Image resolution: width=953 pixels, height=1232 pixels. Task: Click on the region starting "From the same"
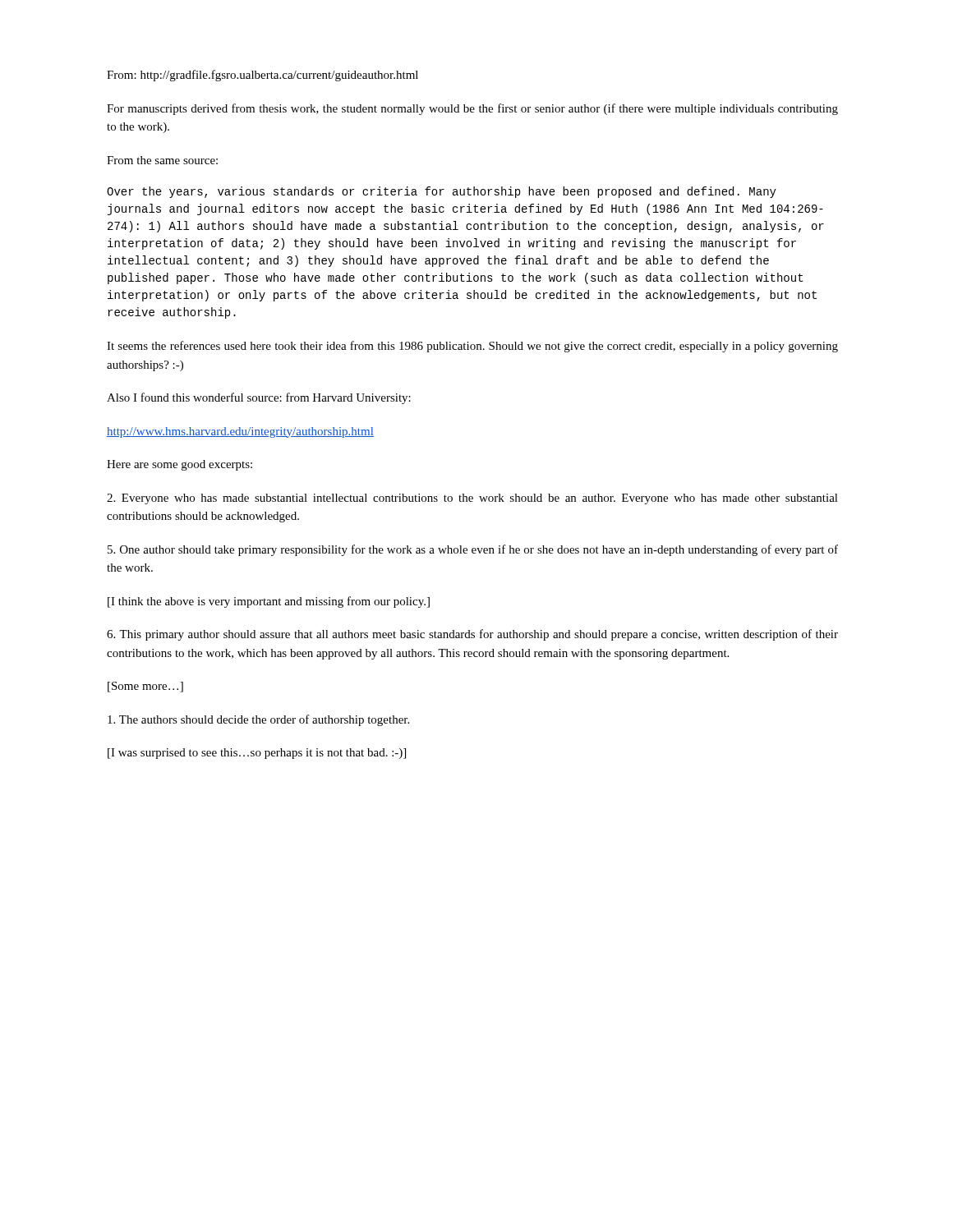(163, 160)
